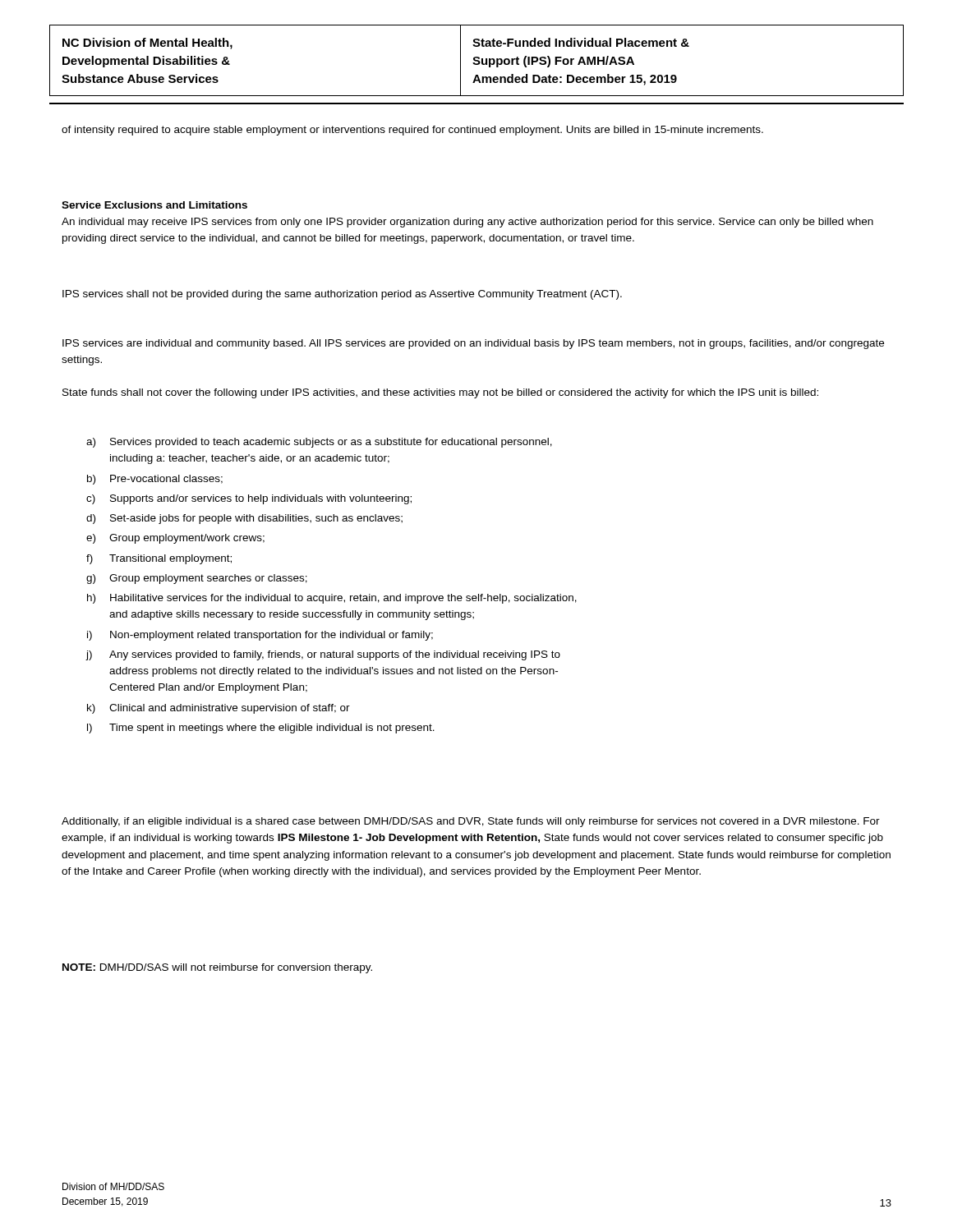The width and height of the screenshot is (953, 1232).
Task: Click the section header that begins "Service Exclusions and"
Action: (x=155, y=205)
